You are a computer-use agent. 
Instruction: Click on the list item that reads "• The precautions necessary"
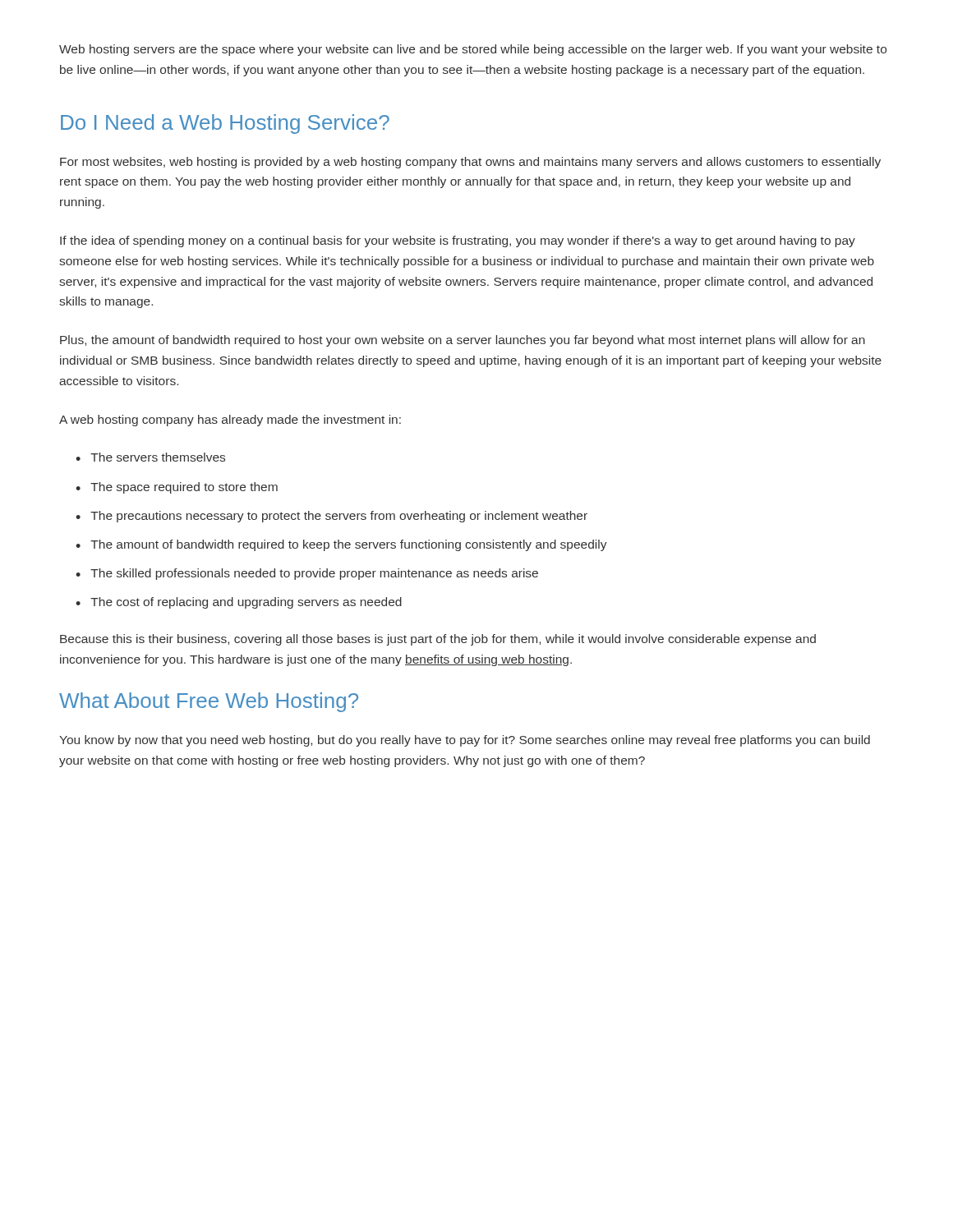[332, 517]
